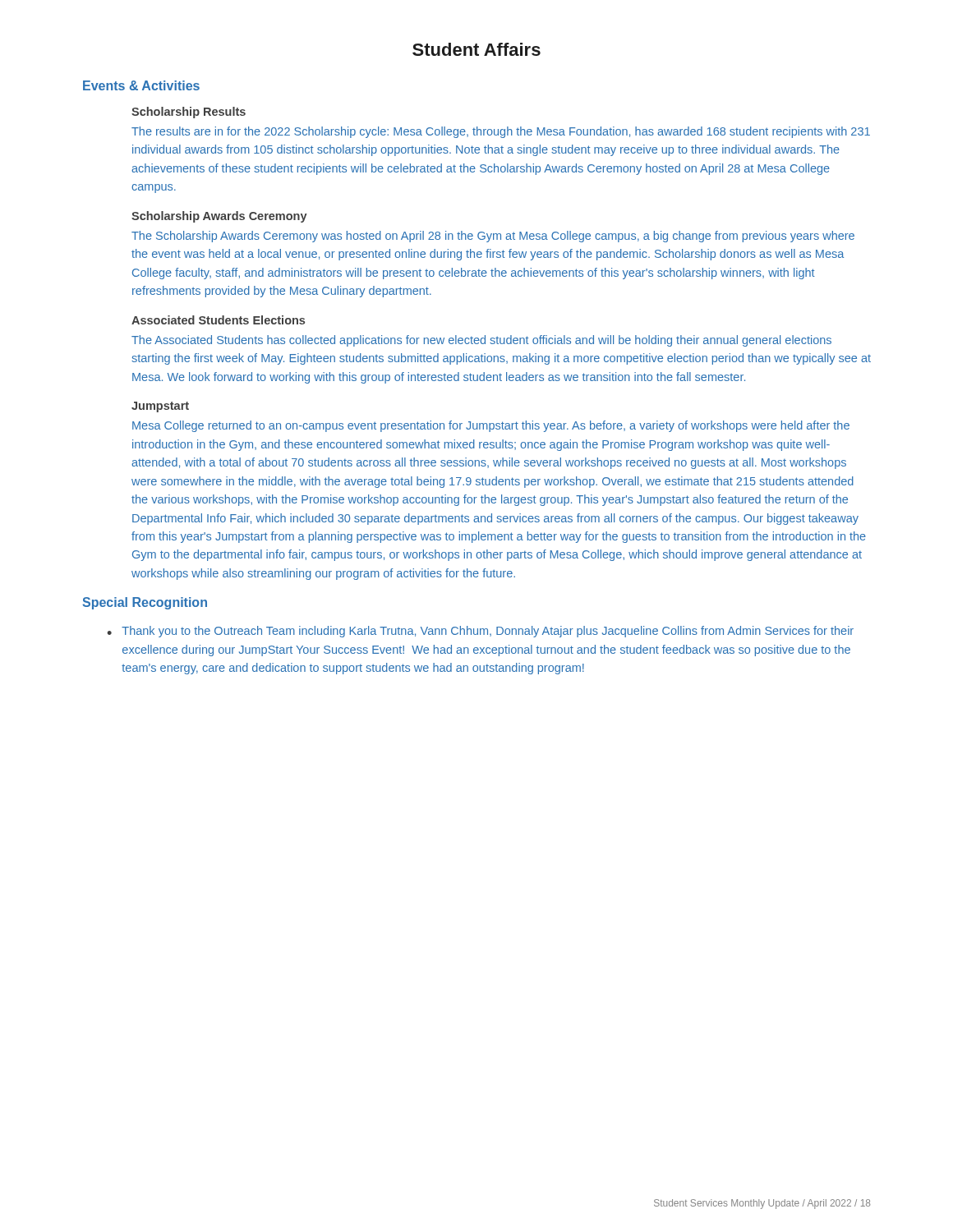Point to "Scholarship Awards Ceremony"
This screenshot has width=953, height=1232.
(x=219, y=216)
